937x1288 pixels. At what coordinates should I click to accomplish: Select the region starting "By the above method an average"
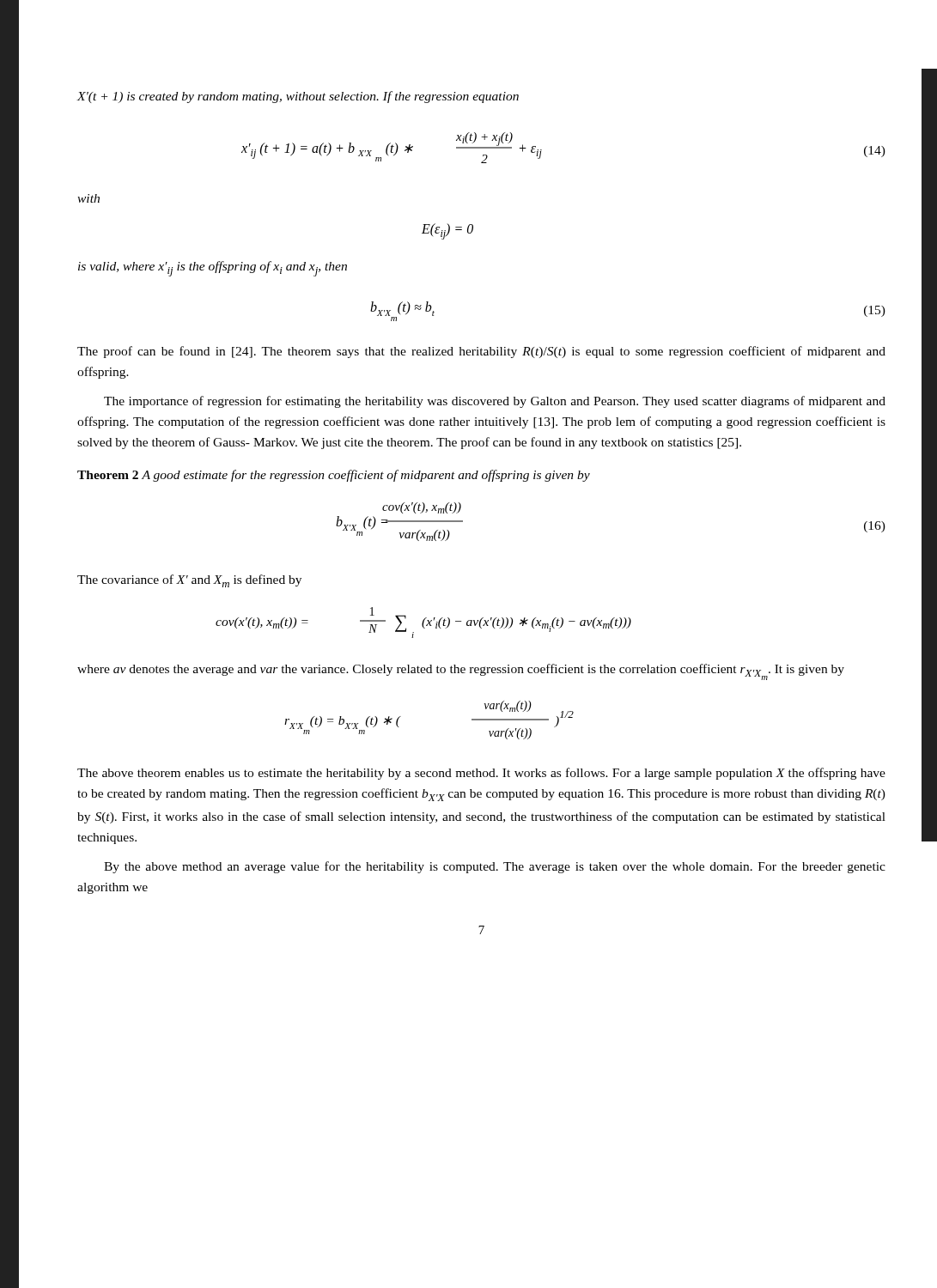(x=481, y=876)
